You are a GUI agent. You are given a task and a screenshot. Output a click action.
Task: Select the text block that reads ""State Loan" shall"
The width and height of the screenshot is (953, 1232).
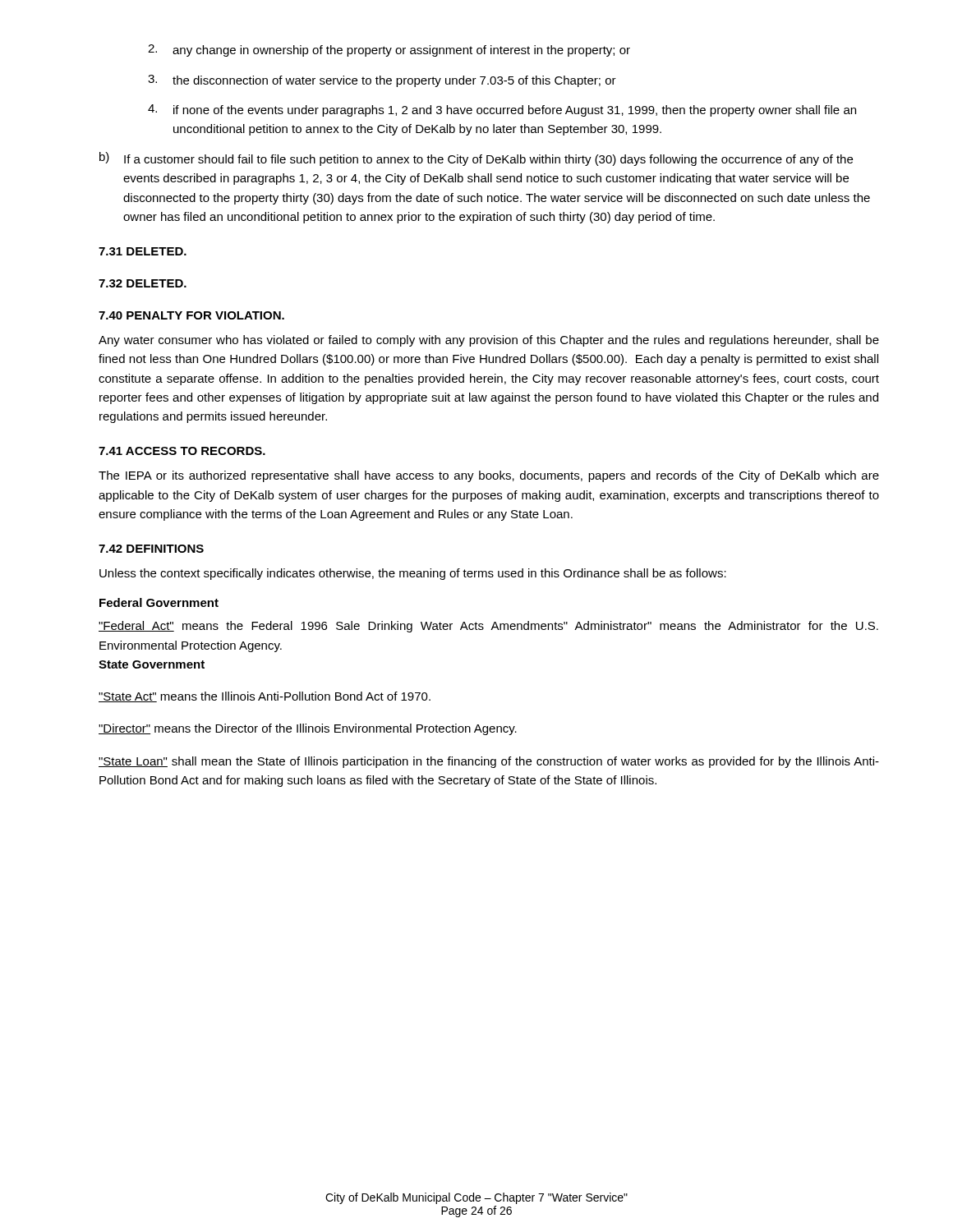(x=489, y=770)
